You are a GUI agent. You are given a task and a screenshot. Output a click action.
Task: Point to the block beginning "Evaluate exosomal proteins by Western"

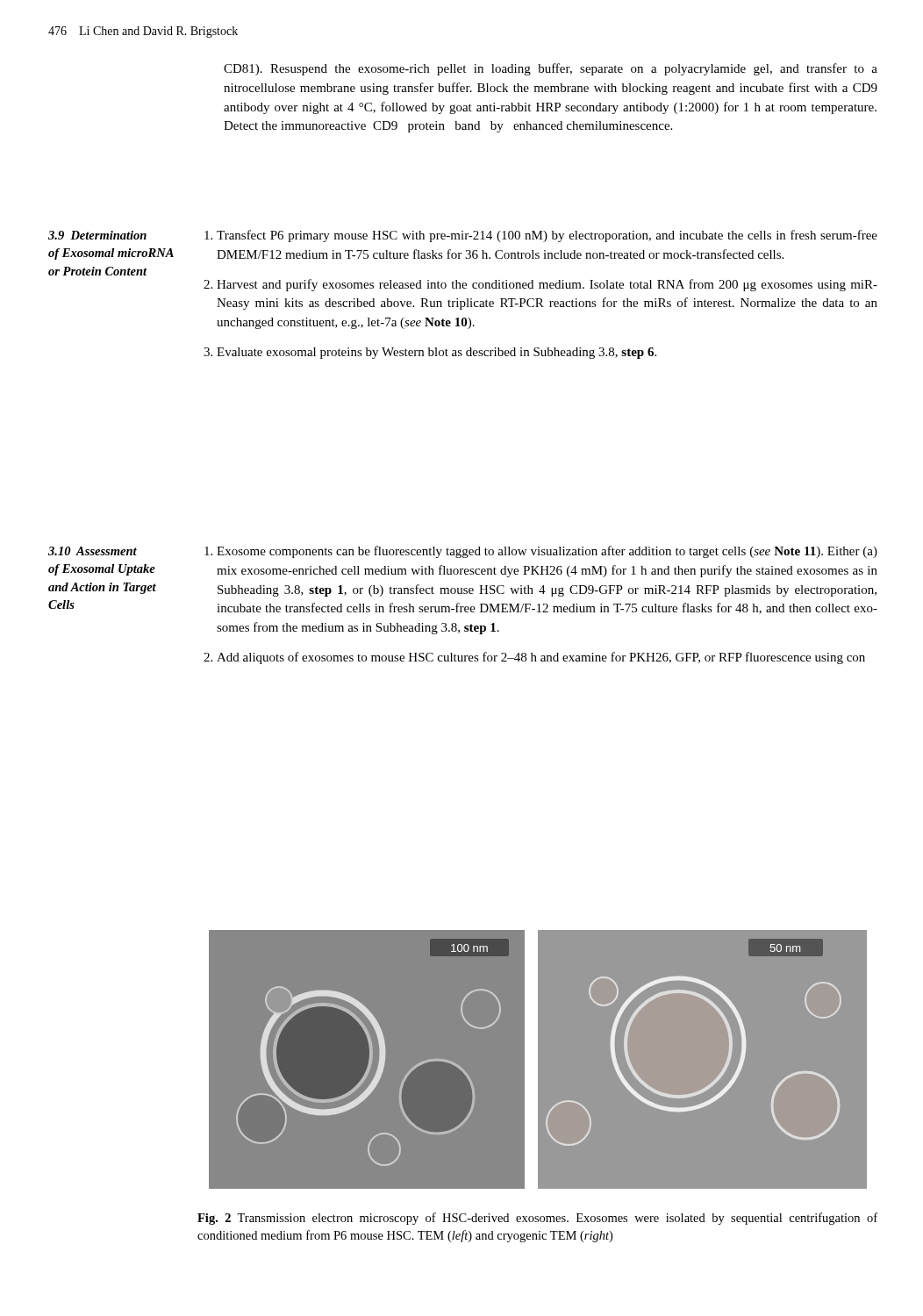tap(547, 352)
